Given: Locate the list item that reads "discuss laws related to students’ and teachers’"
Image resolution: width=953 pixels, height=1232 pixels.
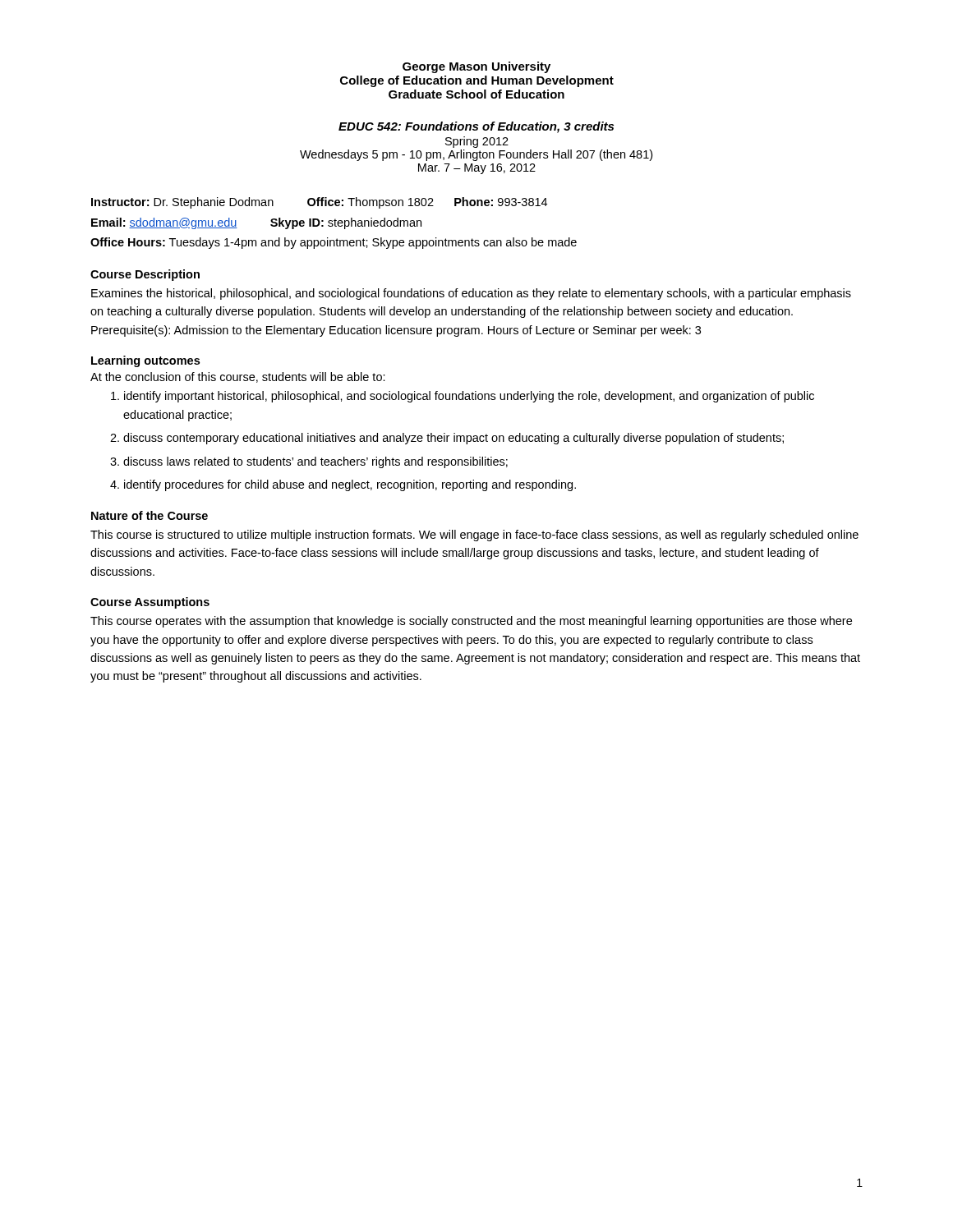Looking at the screenshot, I should [x=316, y=461].
